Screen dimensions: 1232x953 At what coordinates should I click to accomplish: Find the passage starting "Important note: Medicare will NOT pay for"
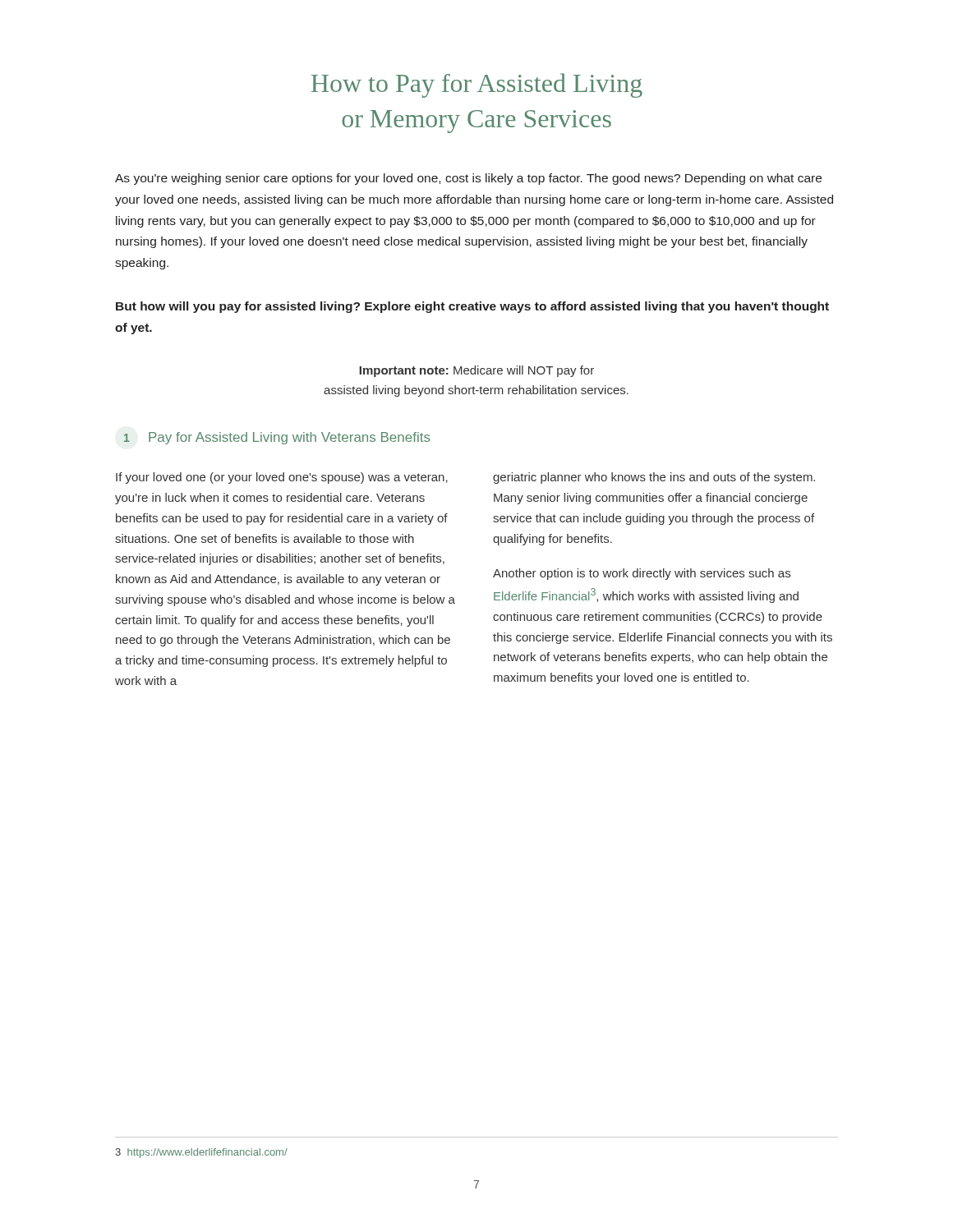[476, 380]
